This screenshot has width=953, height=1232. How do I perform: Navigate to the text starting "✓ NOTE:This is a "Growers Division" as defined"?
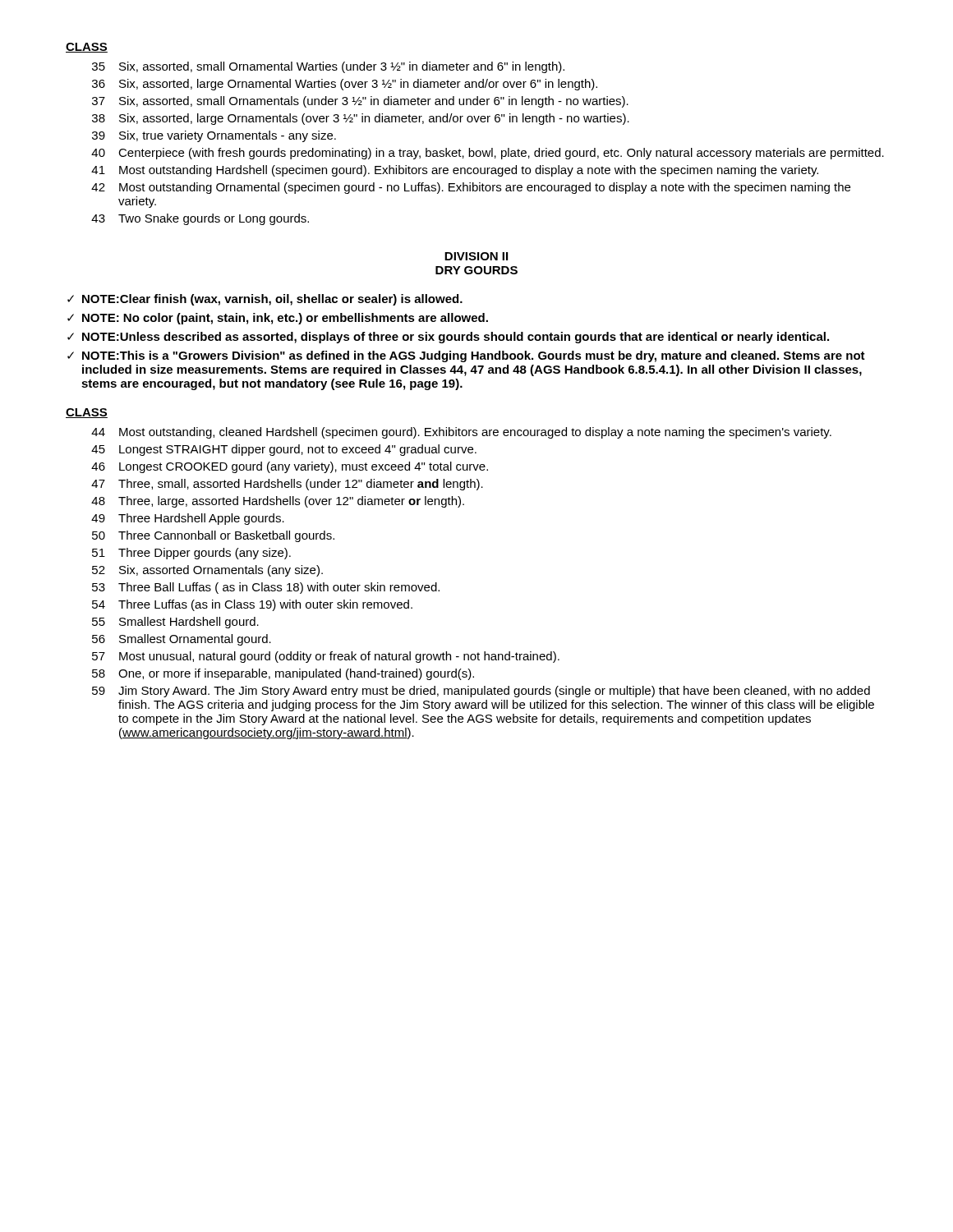pyautogui.click(x=476, y=369)
